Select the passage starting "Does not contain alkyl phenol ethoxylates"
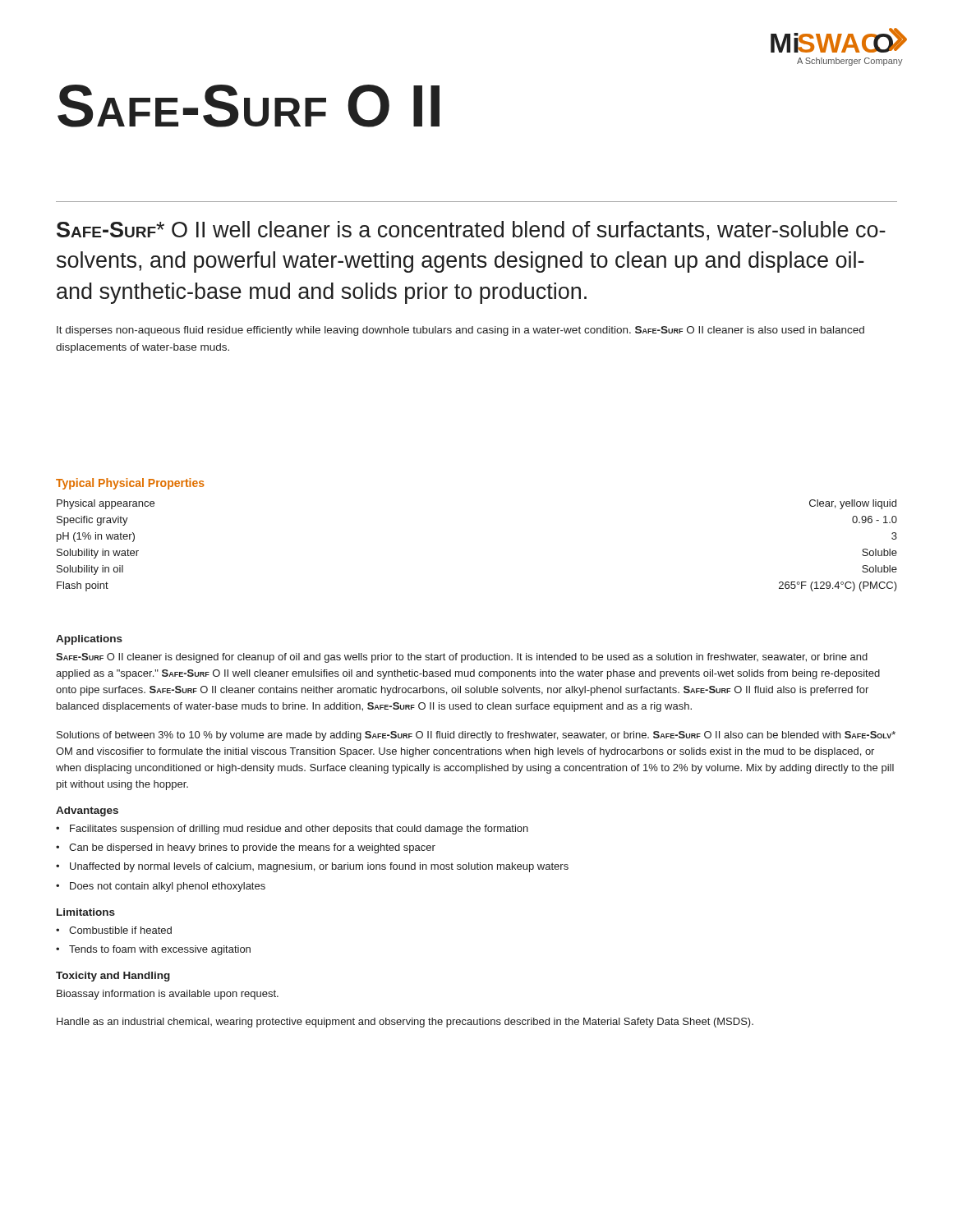Screen dimensions: 1232x953 point(161,887)
